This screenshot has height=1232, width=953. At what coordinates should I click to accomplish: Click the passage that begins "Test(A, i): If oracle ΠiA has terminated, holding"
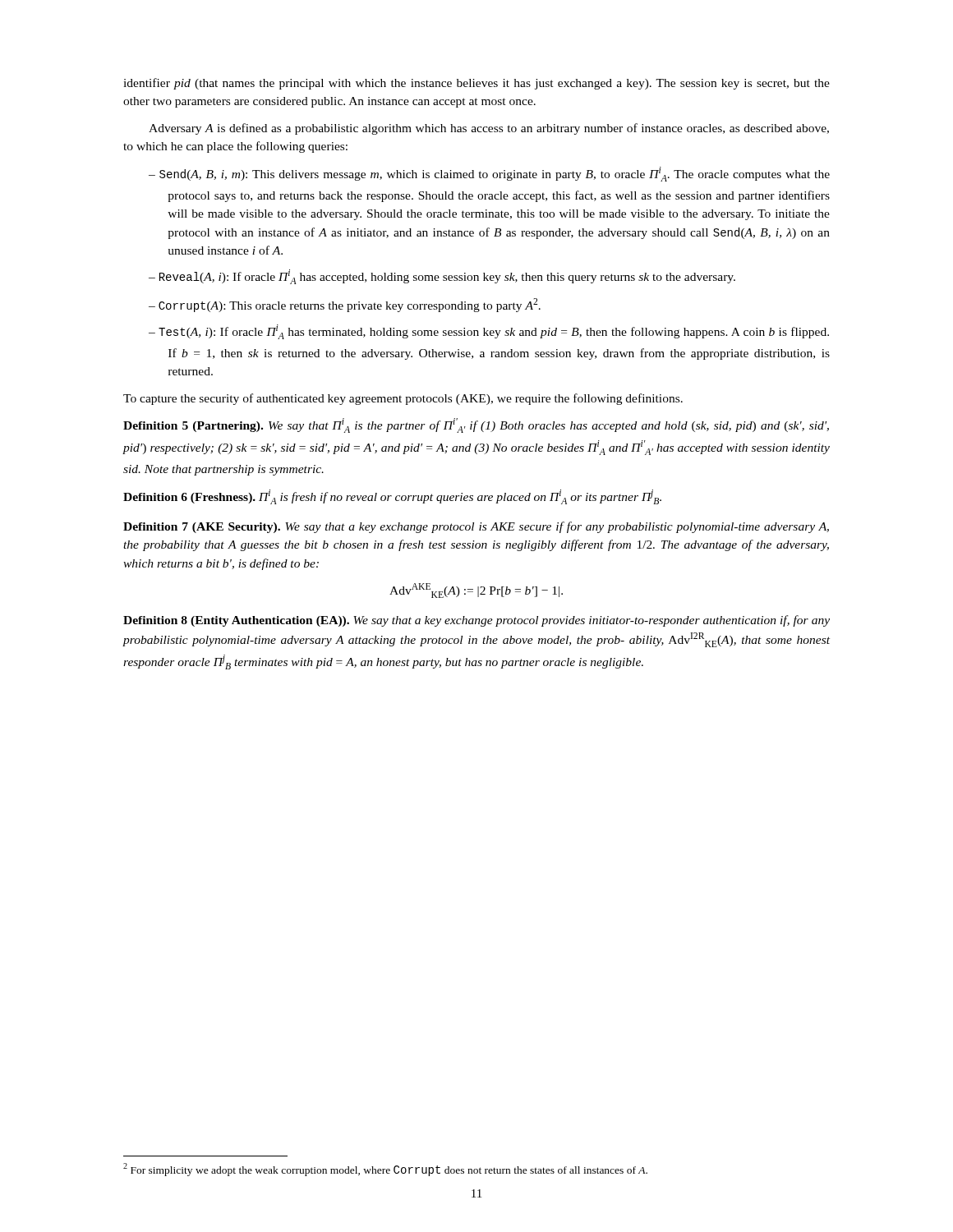[494, 350]
